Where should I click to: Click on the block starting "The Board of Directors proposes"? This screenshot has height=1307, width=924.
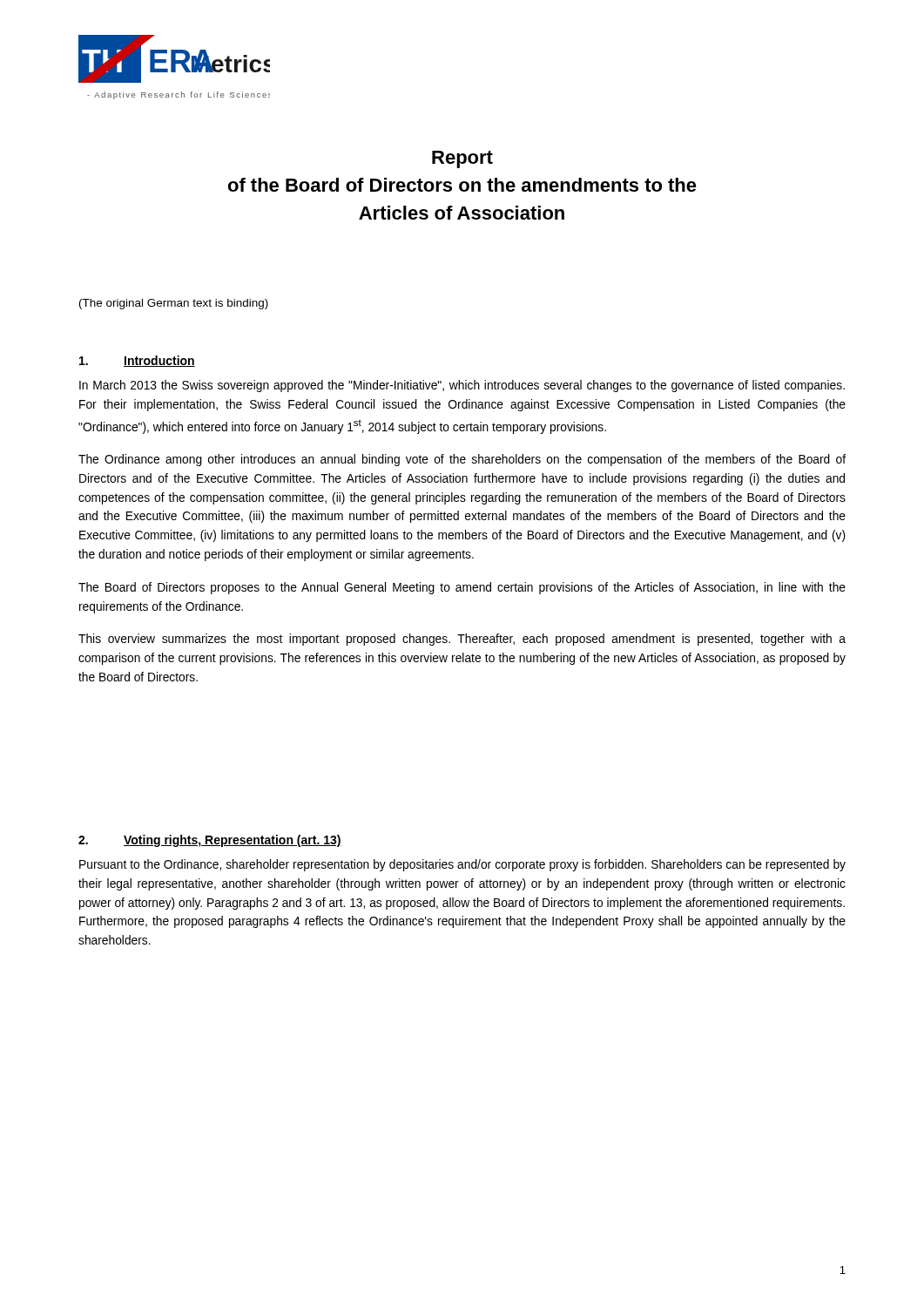click(x=462, y=597)
